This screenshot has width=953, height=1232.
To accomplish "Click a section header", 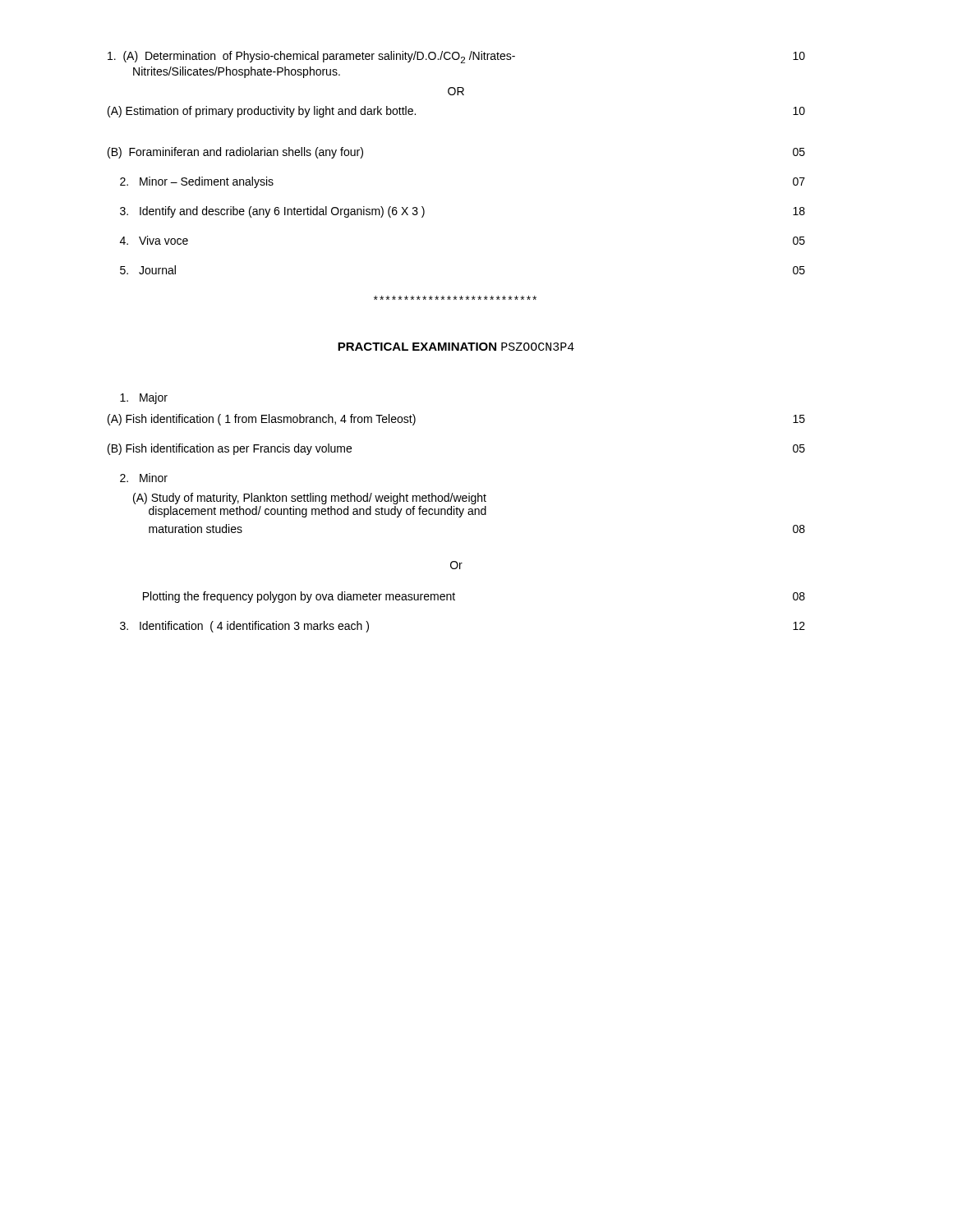I will tap(456, 347).
